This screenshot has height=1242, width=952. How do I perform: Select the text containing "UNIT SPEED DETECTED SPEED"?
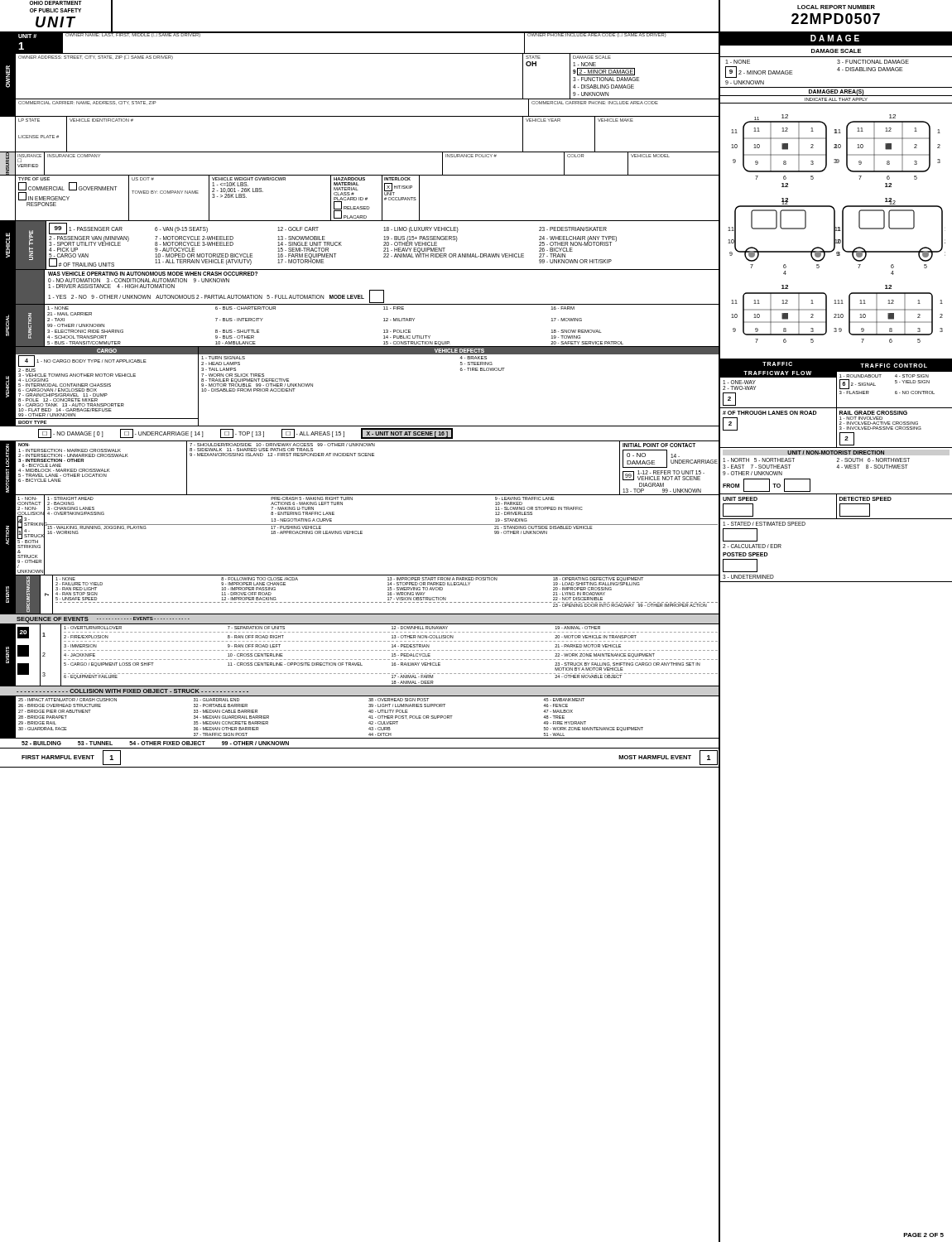[x=836, y=506]
